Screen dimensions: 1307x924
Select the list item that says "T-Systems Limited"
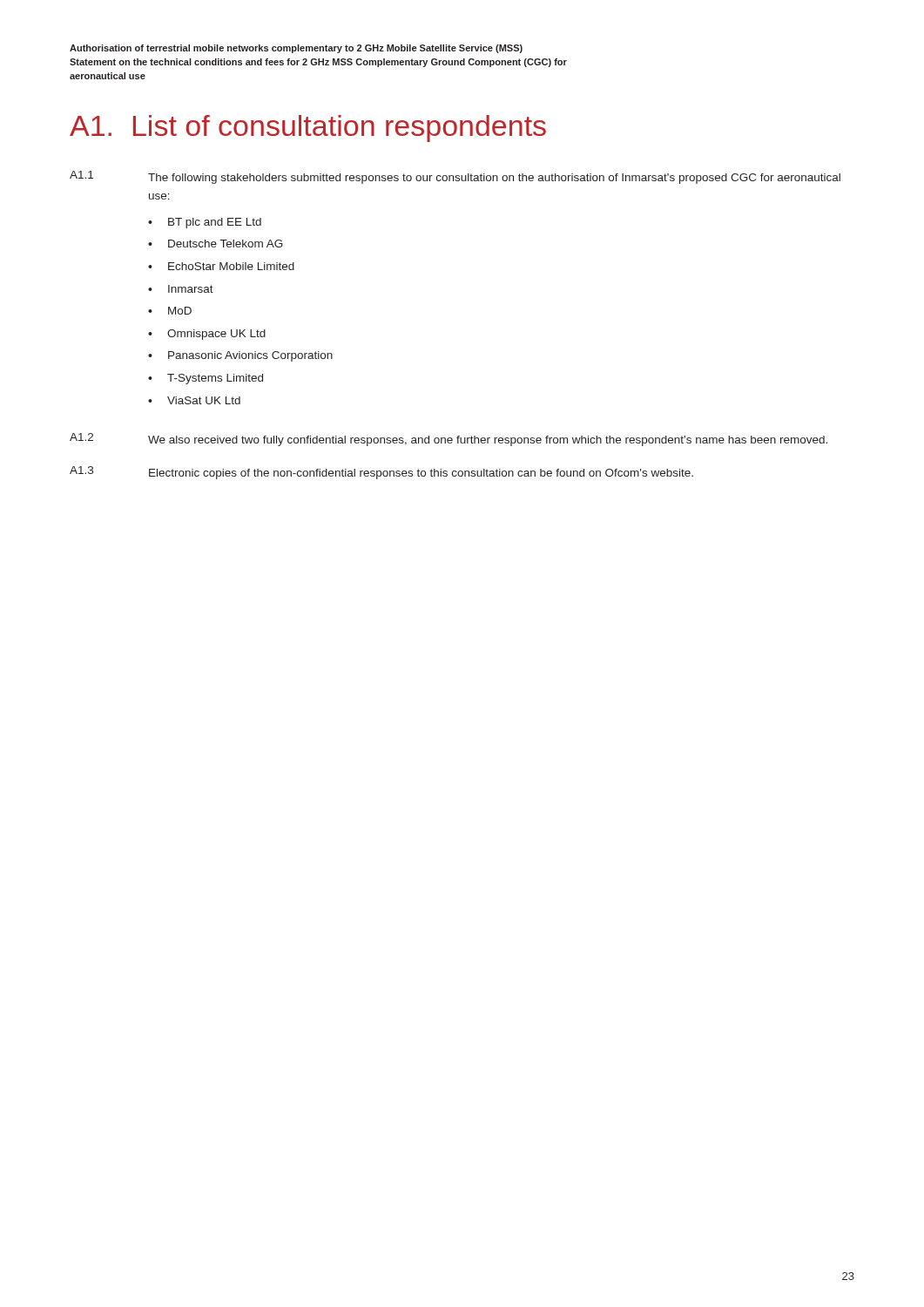[216, 378]
